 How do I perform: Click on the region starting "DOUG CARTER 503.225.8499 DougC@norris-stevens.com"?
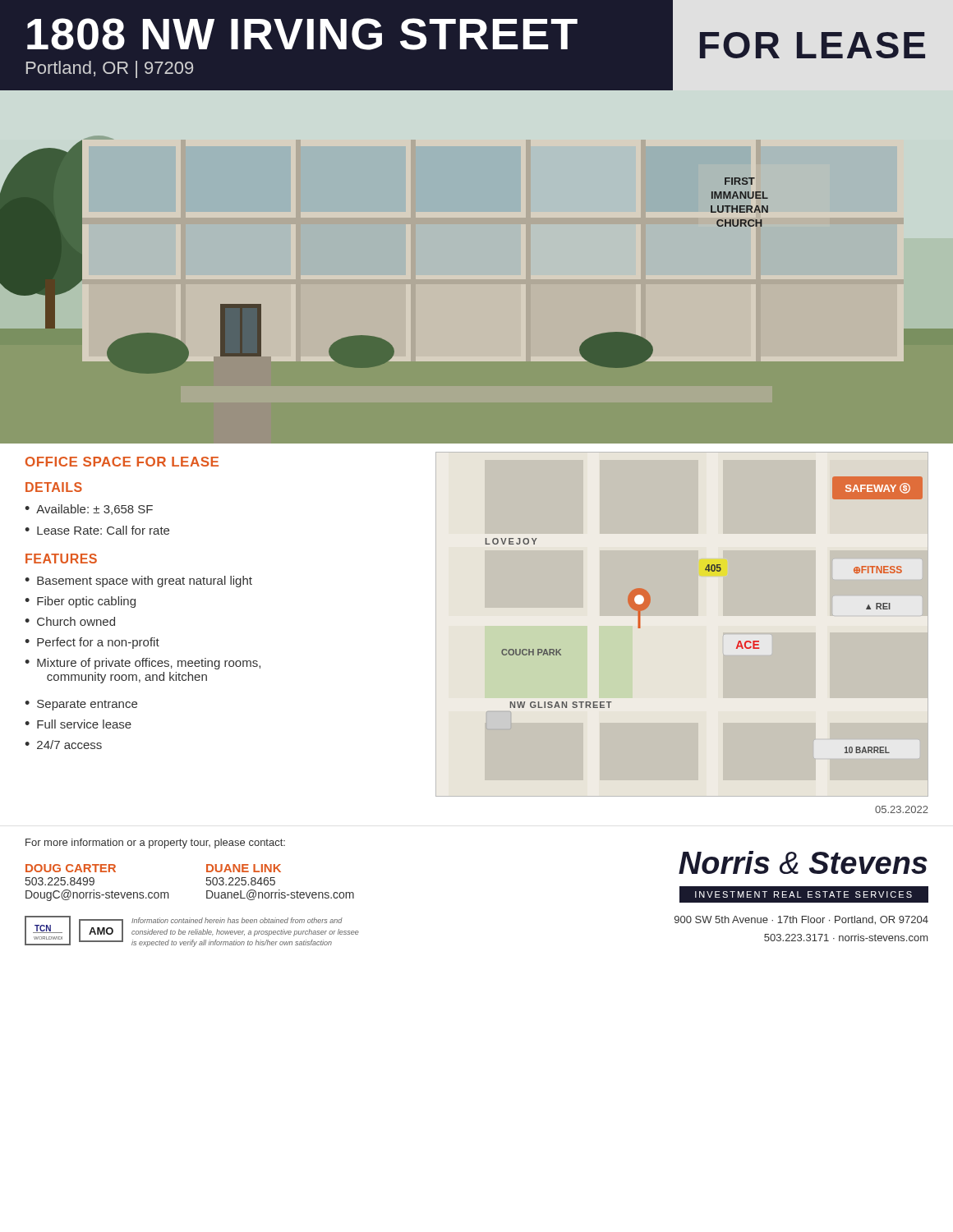97,881
